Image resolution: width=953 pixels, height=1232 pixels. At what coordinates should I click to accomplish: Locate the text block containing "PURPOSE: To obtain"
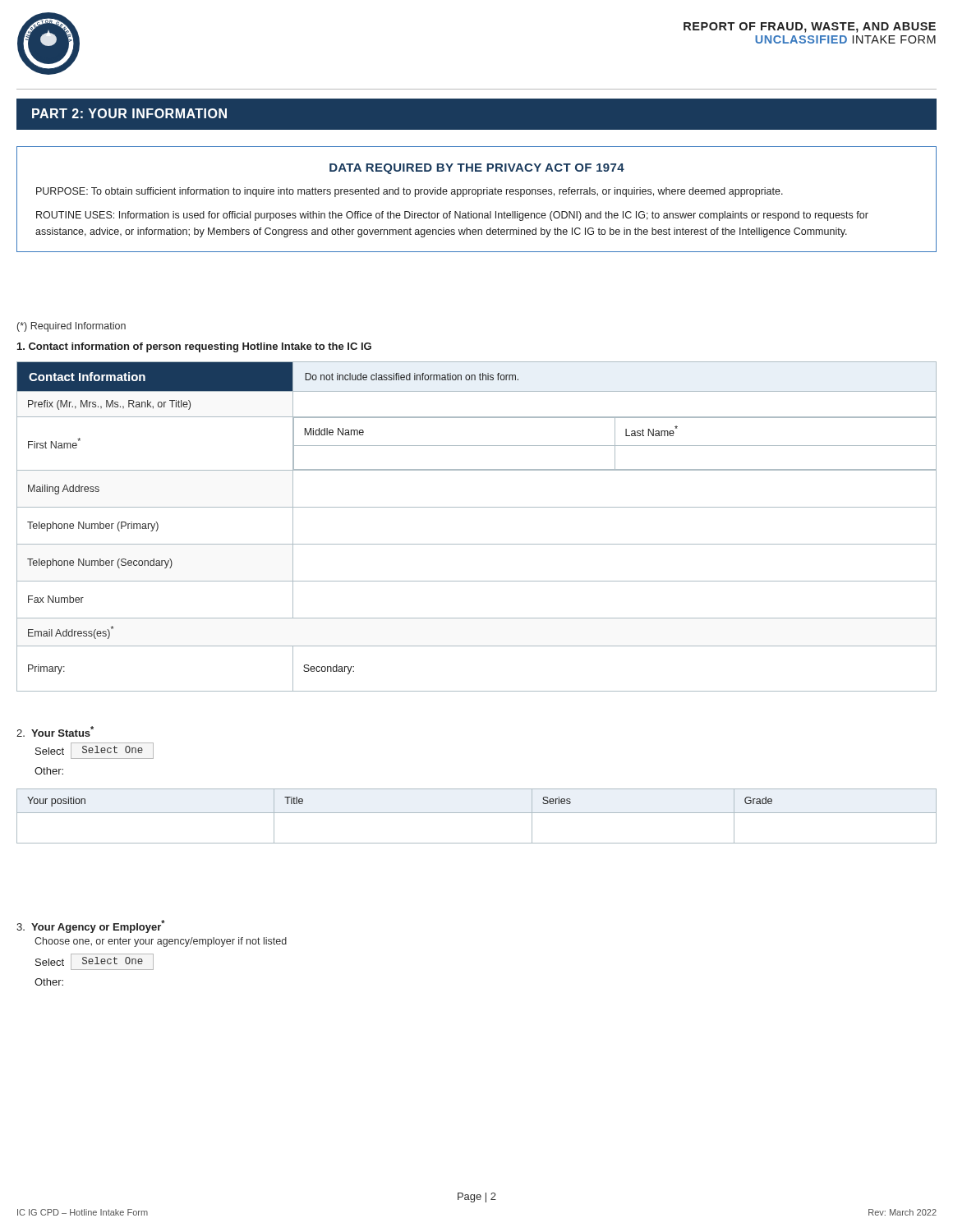coord(409,191)
